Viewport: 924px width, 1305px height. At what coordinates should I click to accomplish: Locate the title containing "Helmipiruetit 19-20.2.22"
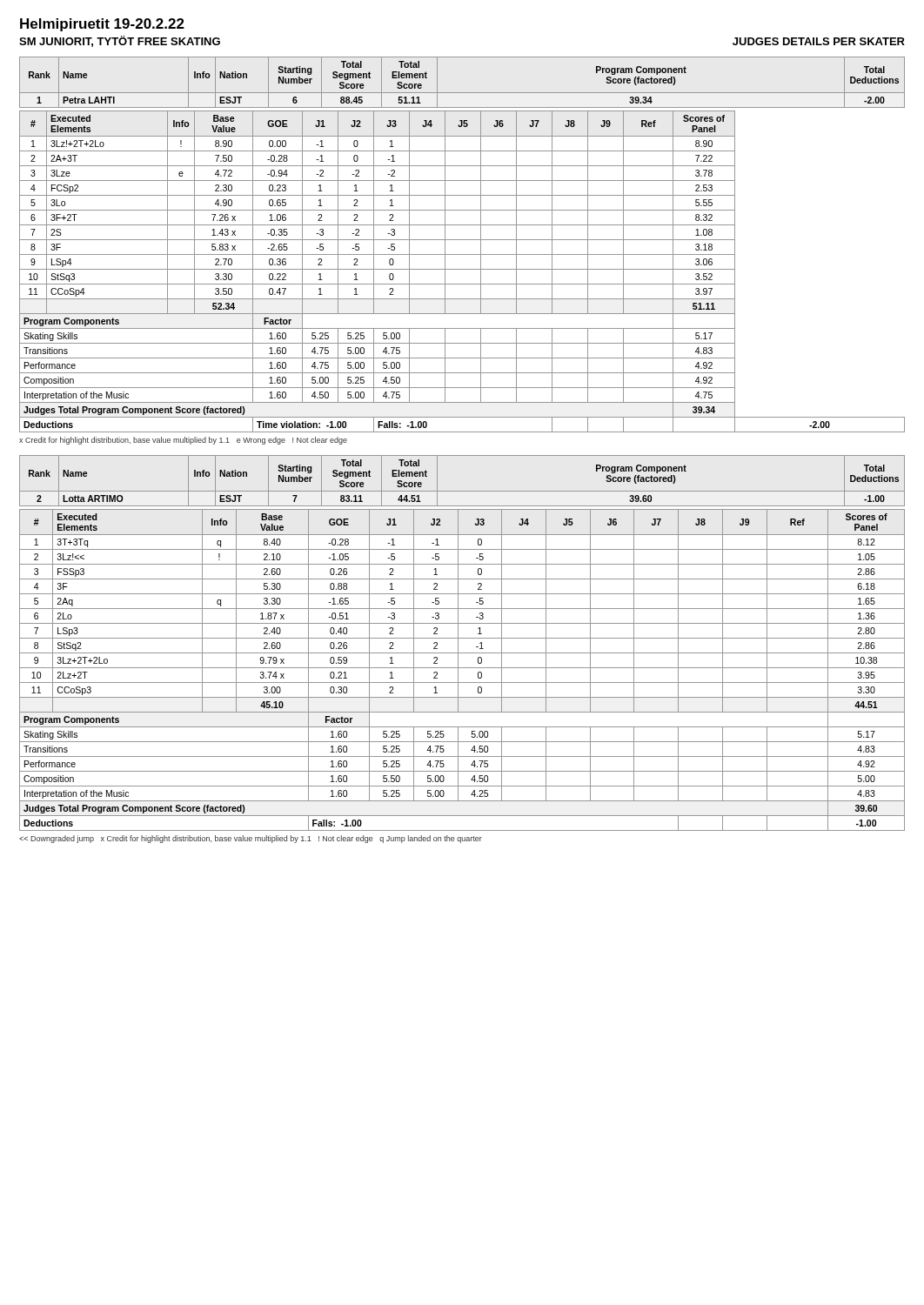pyautogui.click(x=102, y=24)
